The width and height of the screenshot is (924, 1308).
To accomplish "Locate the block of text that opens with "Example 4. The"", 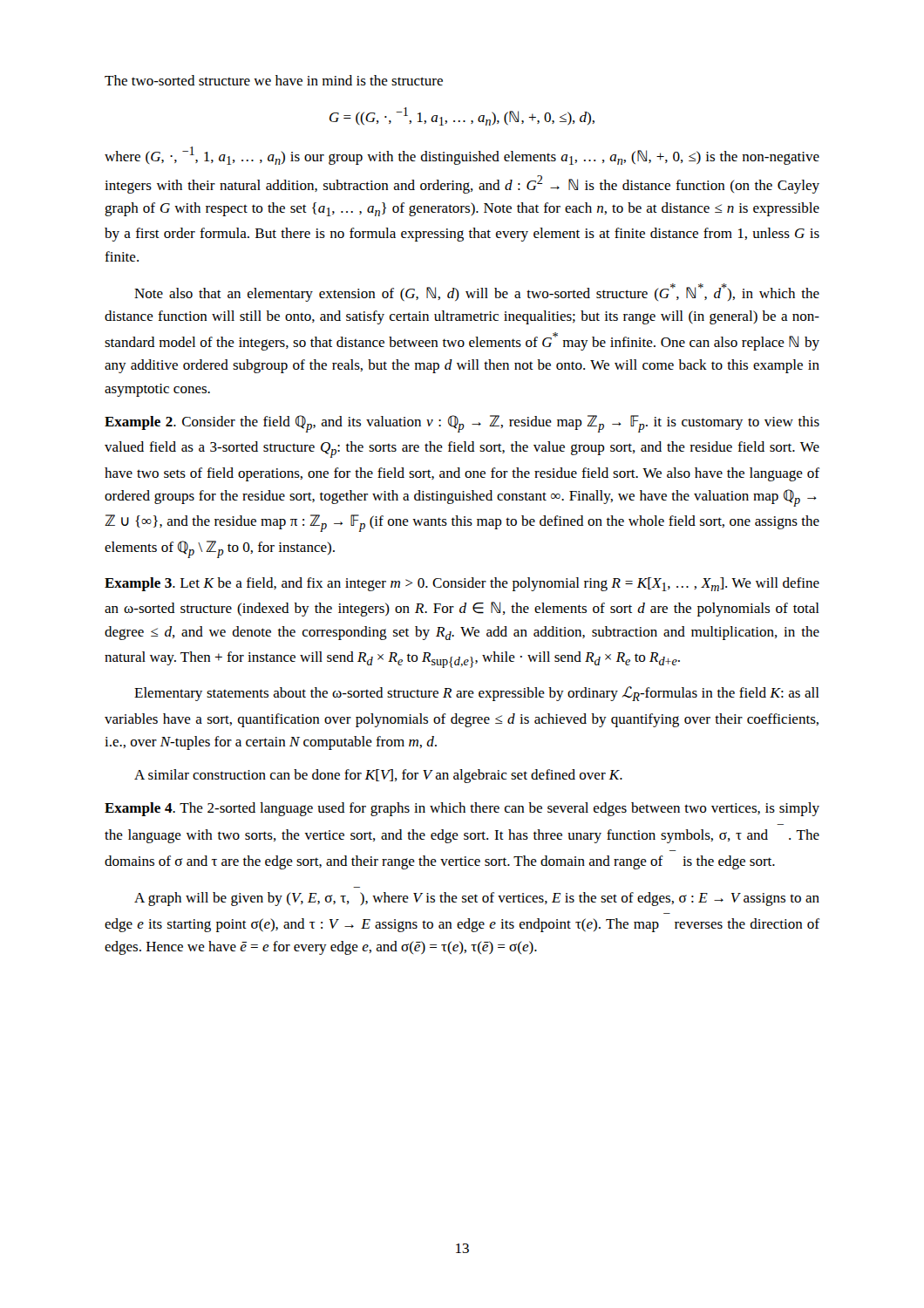I will 462,809.
